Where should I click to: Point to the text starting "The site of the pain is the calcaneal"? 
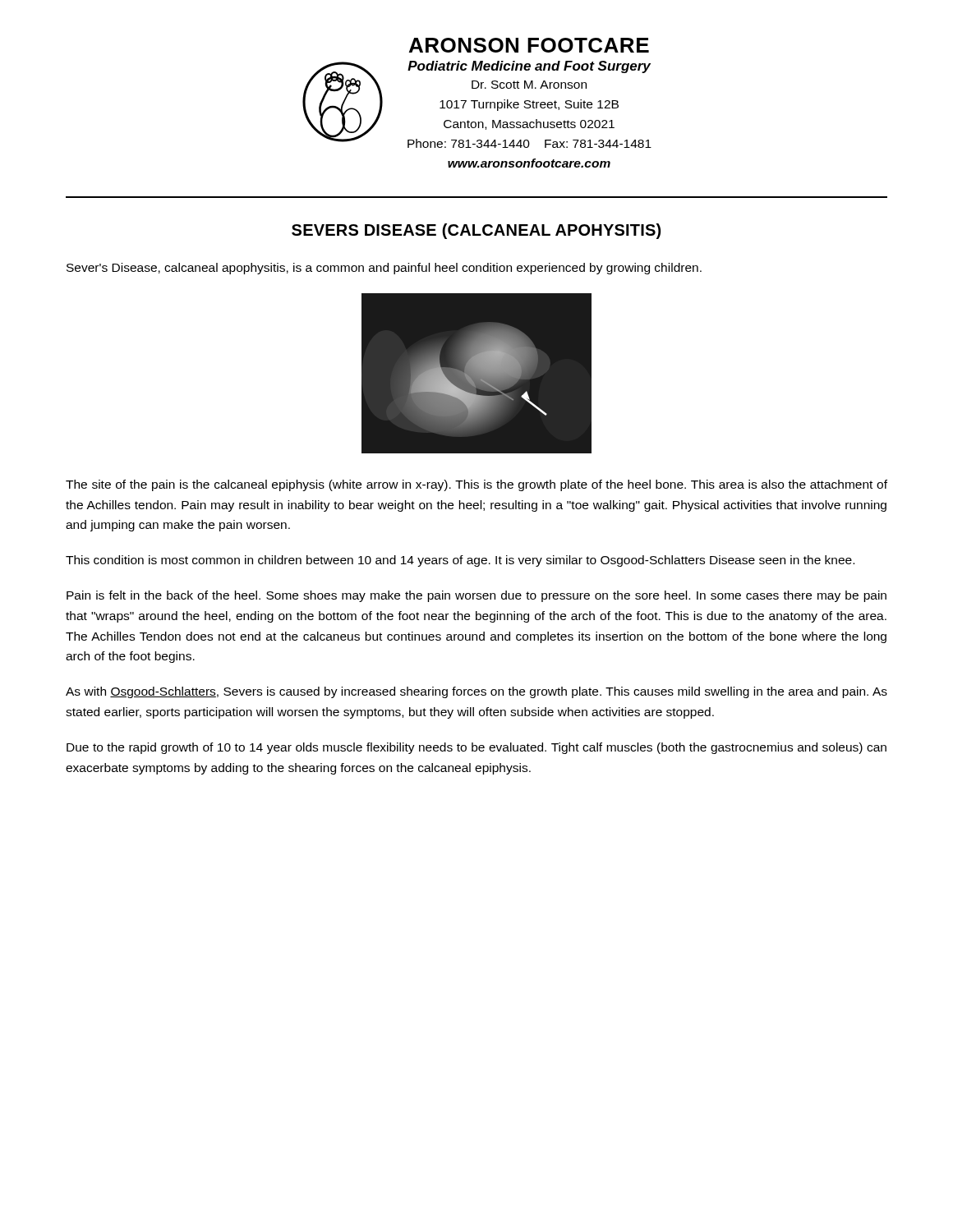(476, 504)
